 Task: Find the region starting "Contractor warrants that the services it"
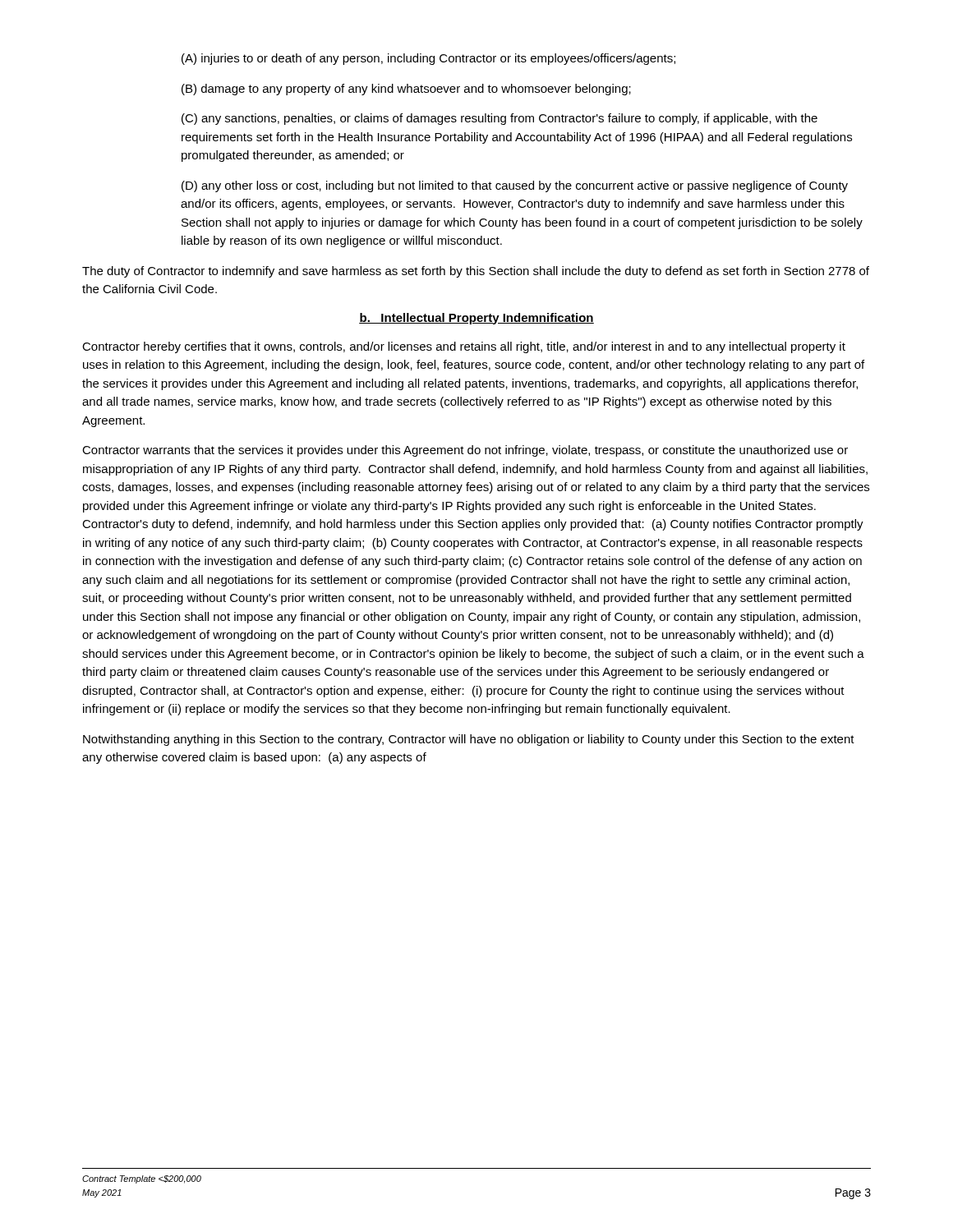pyautogui.click(x=476, y=579)
